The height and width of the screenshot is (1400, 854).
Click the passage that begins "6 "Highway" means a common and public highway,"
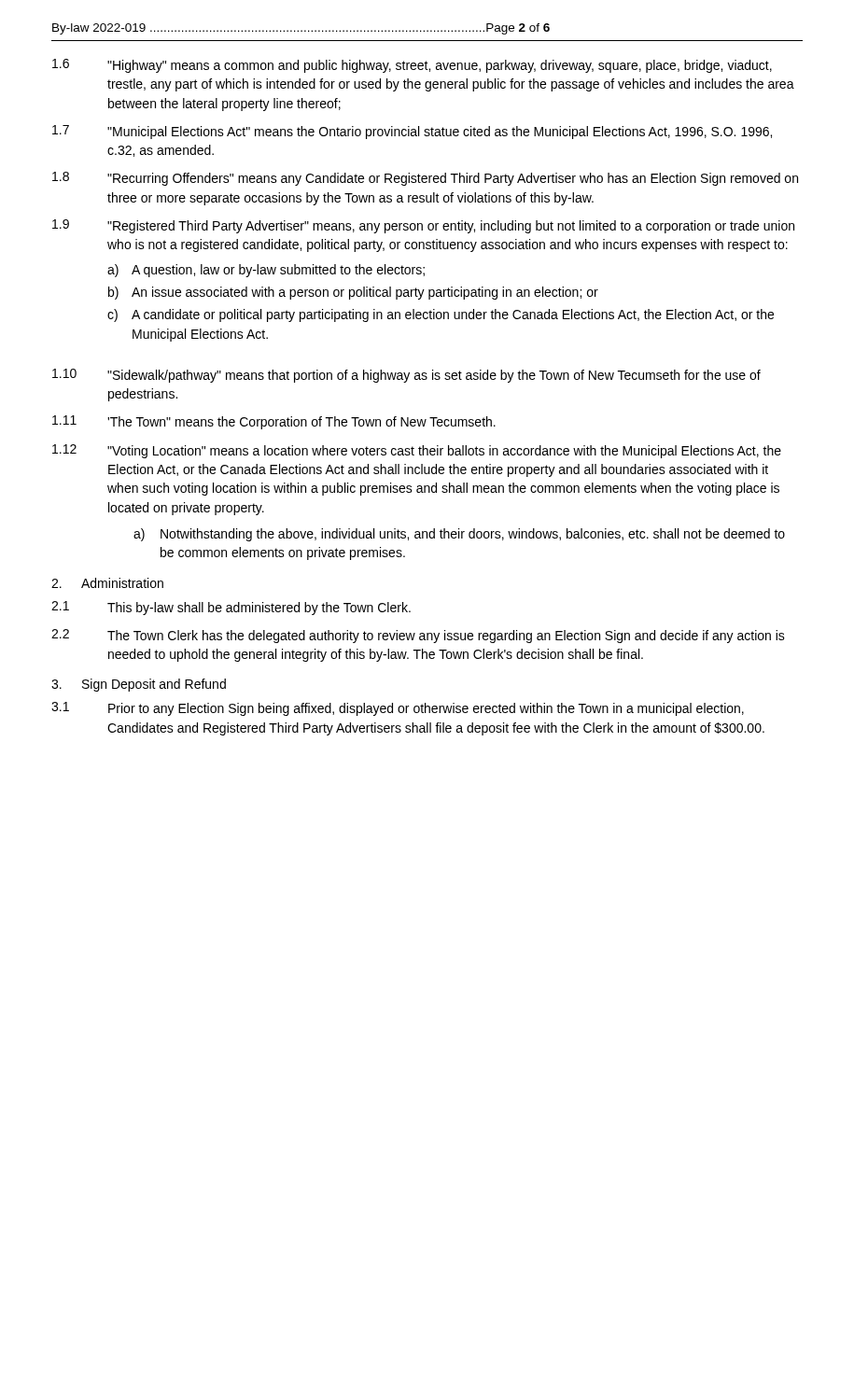click(427, 84)
